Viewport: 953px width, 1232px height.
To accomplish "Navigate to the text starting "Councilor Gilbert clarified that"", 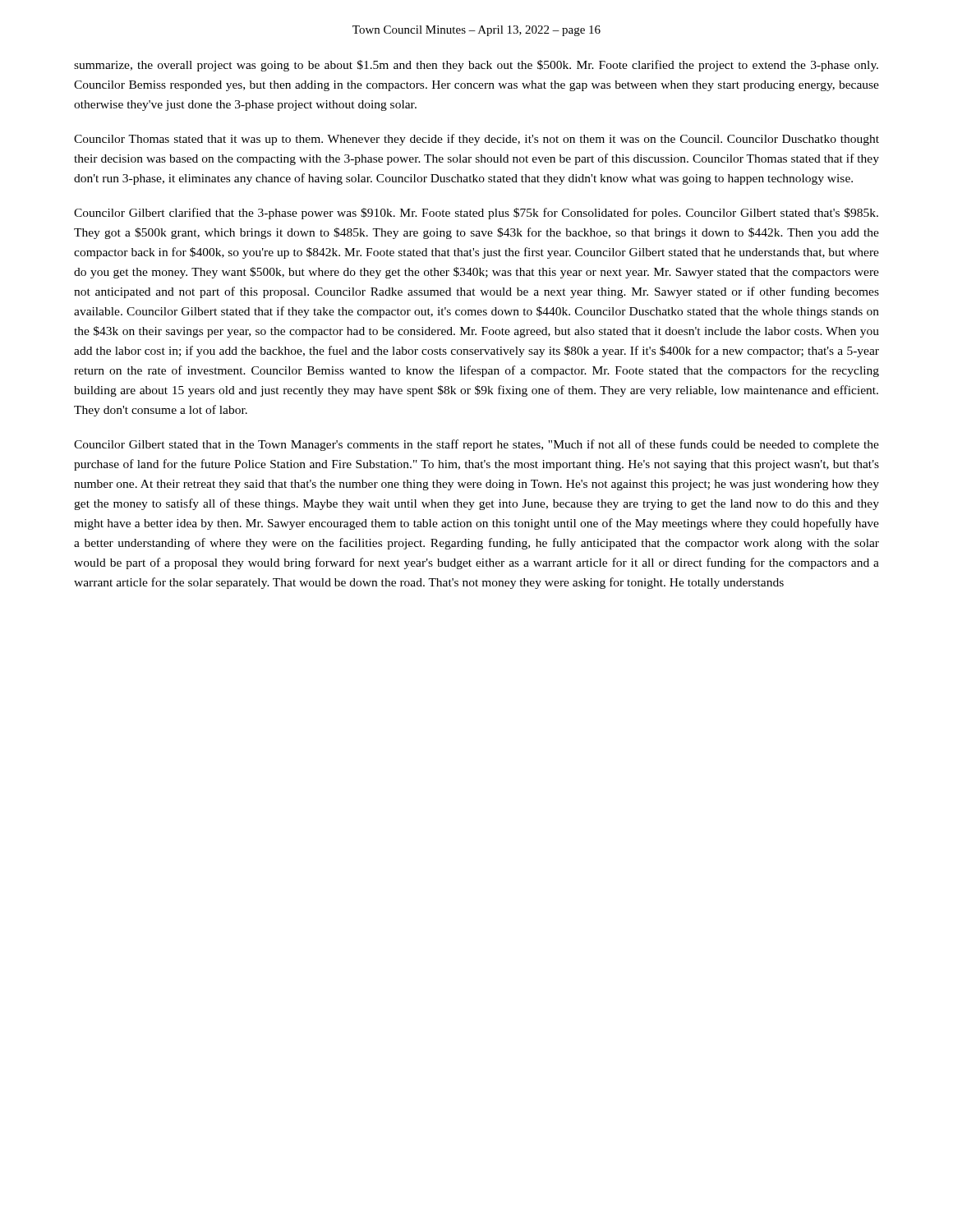I will coord(476,311).
